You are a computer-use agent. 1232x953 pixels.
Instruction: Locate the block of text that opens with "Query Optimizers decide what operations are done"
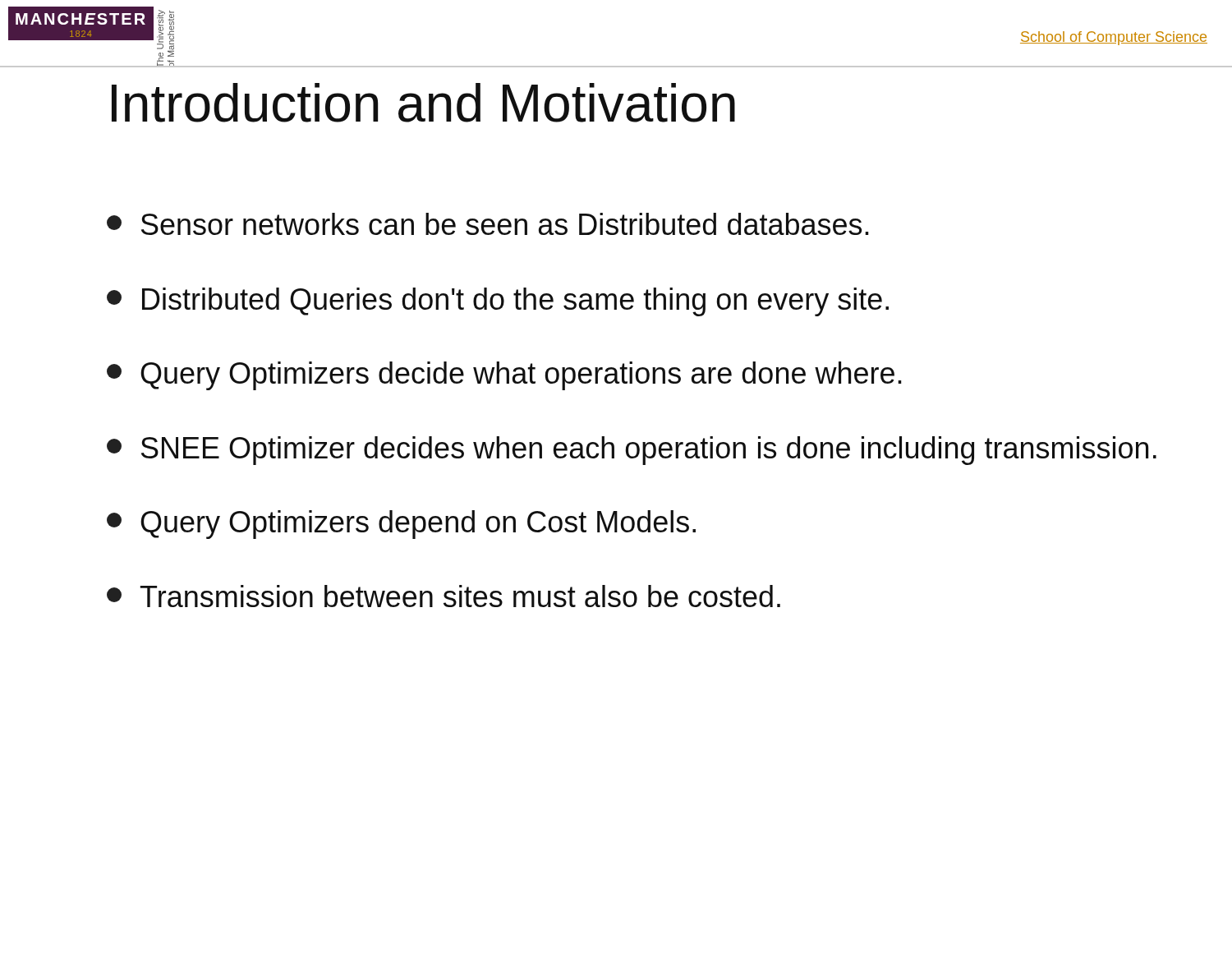click(x=645, y=374)
